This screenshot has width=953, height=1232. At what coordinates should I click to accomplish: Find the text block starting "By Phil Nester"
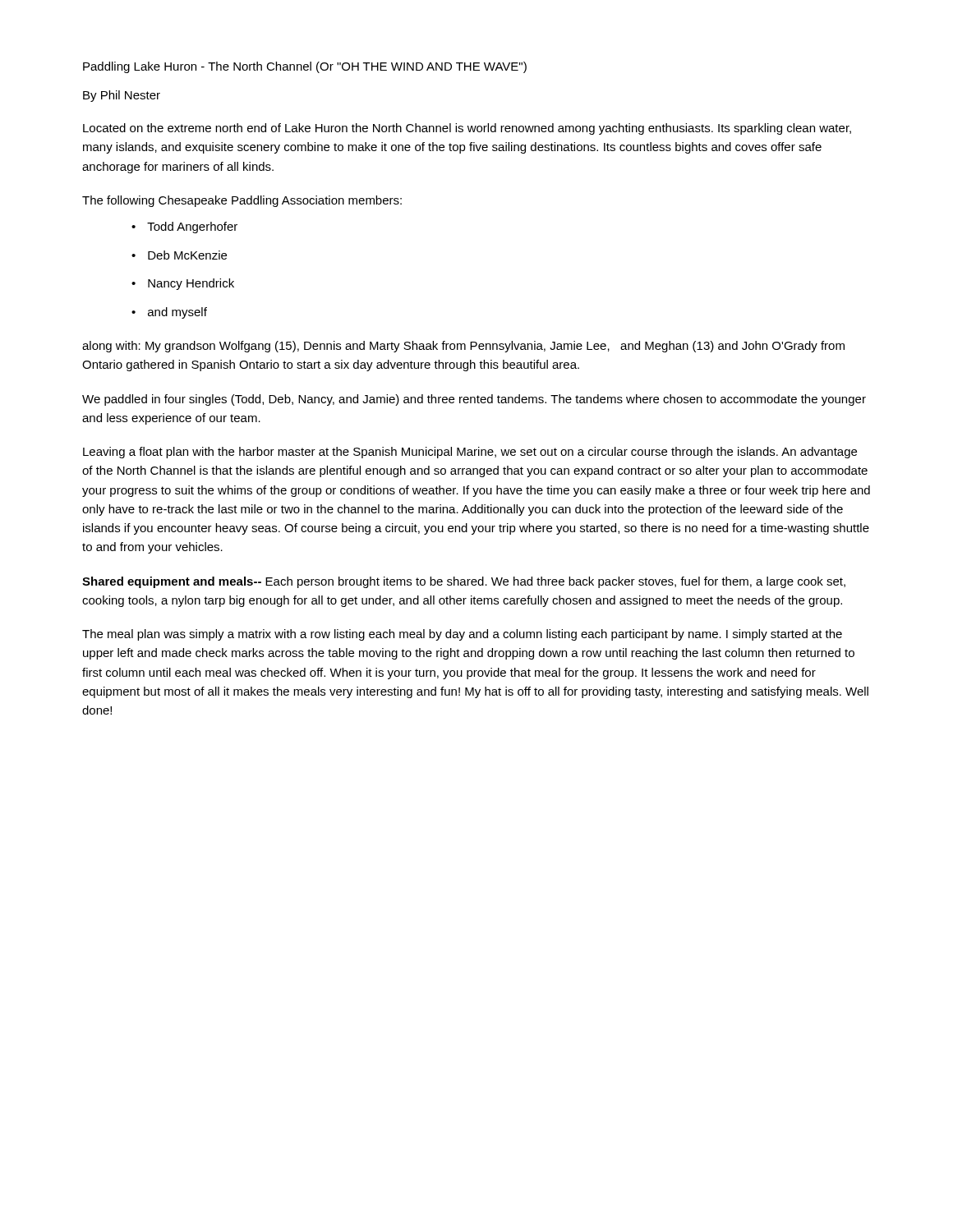tap(121, 95)
